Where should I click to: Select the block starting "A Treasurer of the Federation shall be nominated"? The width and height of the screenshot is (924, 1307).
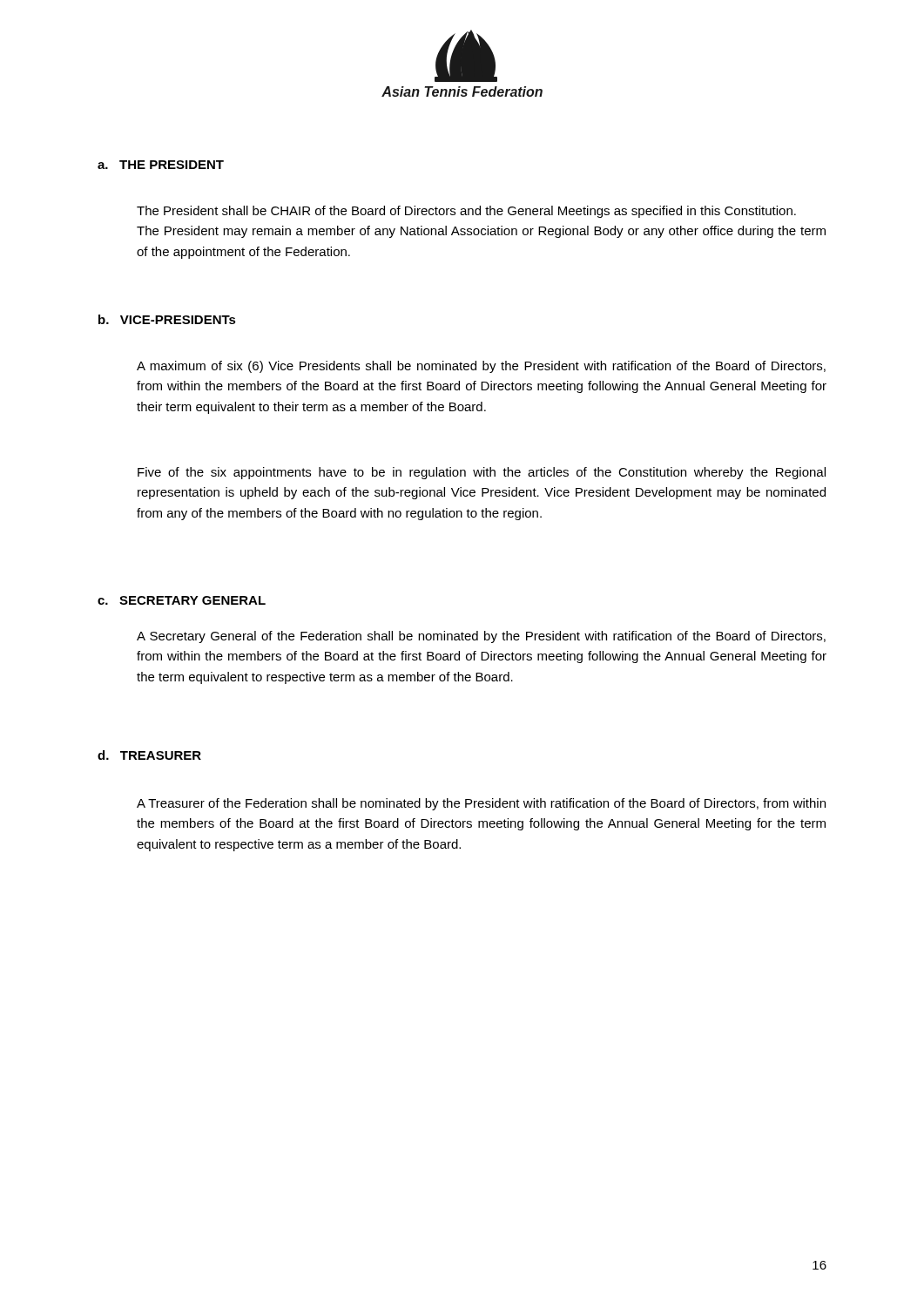coord(482,823)
